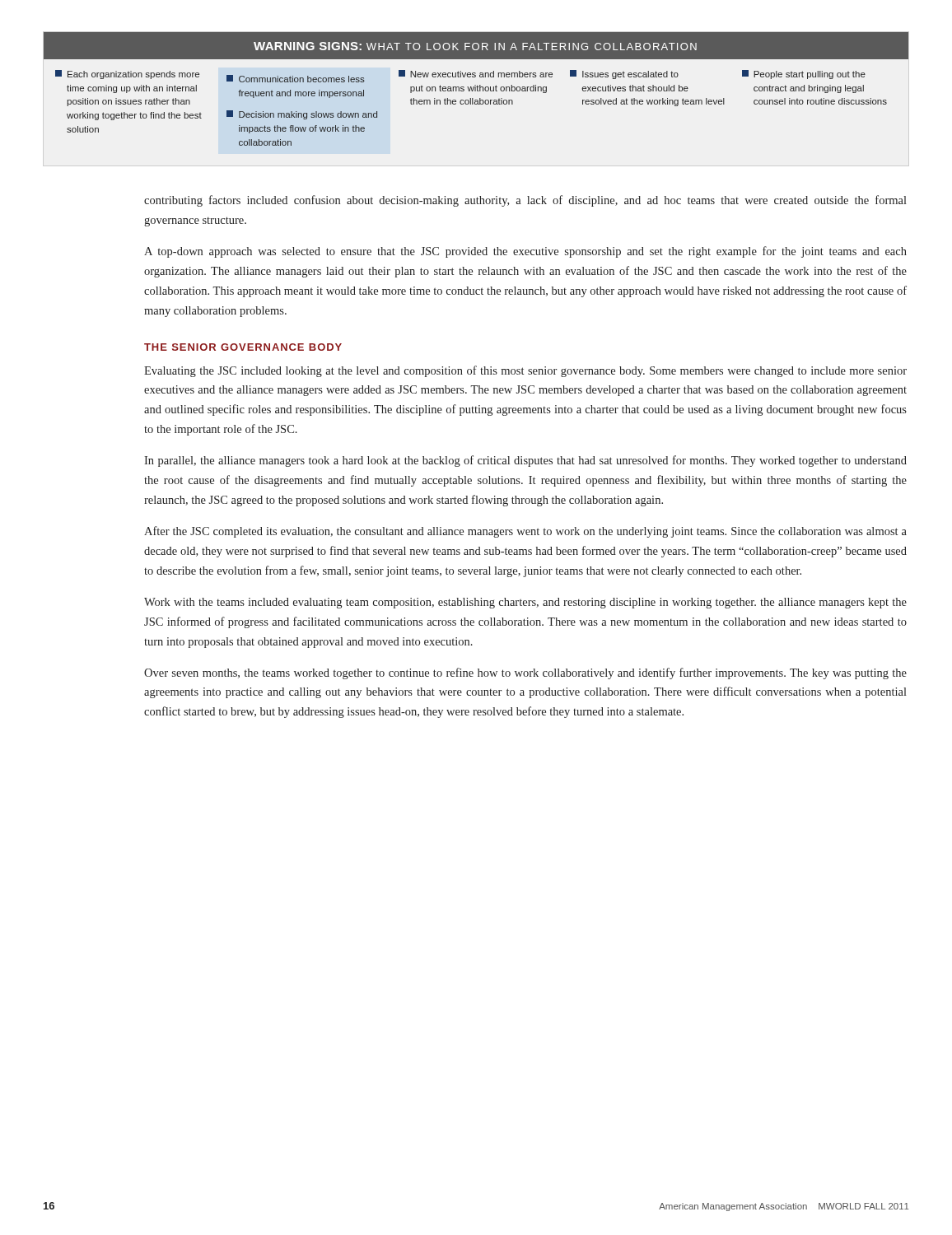Point to the text block starting "THE SENIOR GOVERNANCE BODY"
Viewport: 952px width, 1235px height.
(x=243, y=347)
